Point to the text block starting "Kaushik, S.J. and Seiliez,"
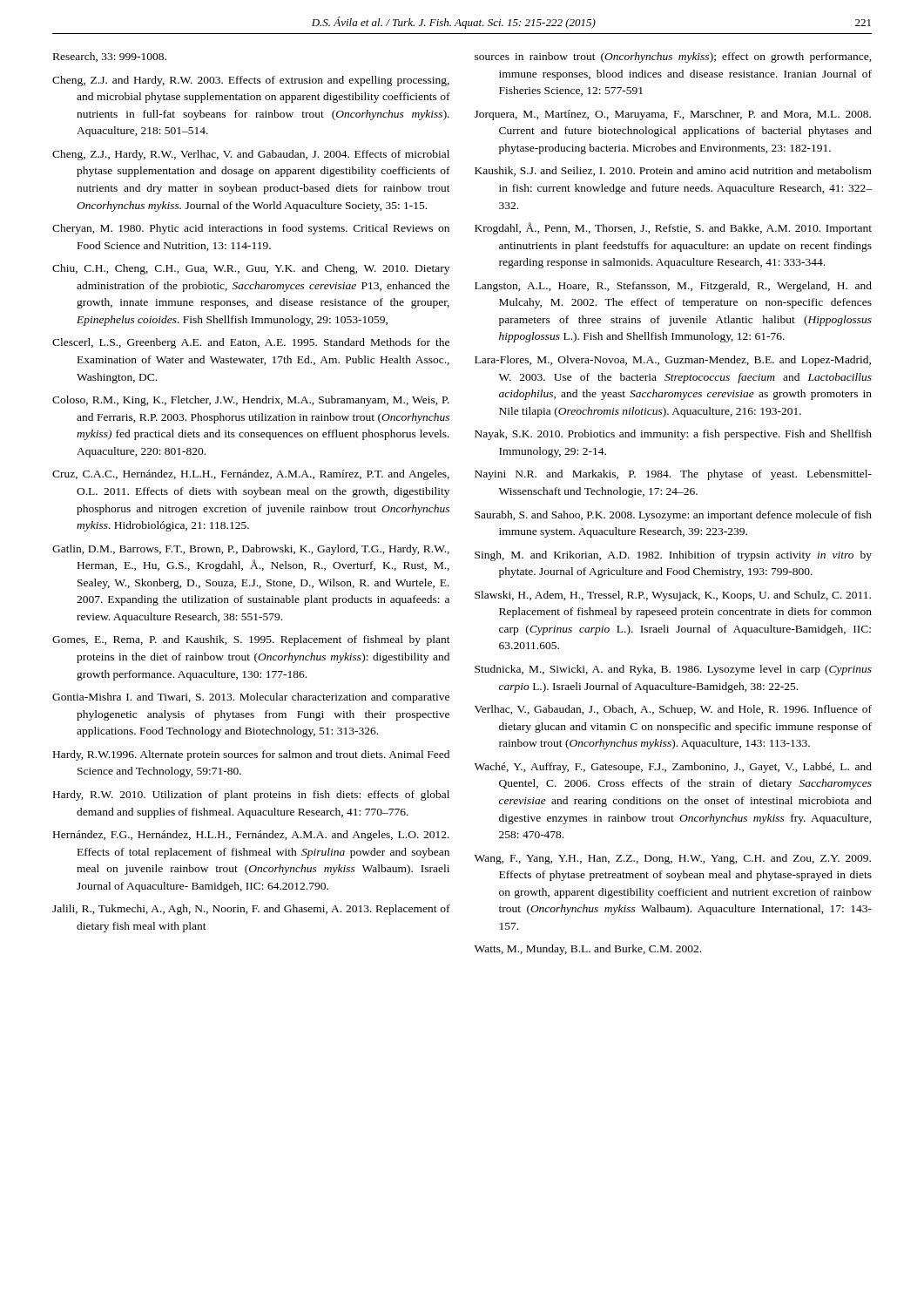Image resolution: width=924 pixels, height=1307 pixels. click(x=673, y=188)
